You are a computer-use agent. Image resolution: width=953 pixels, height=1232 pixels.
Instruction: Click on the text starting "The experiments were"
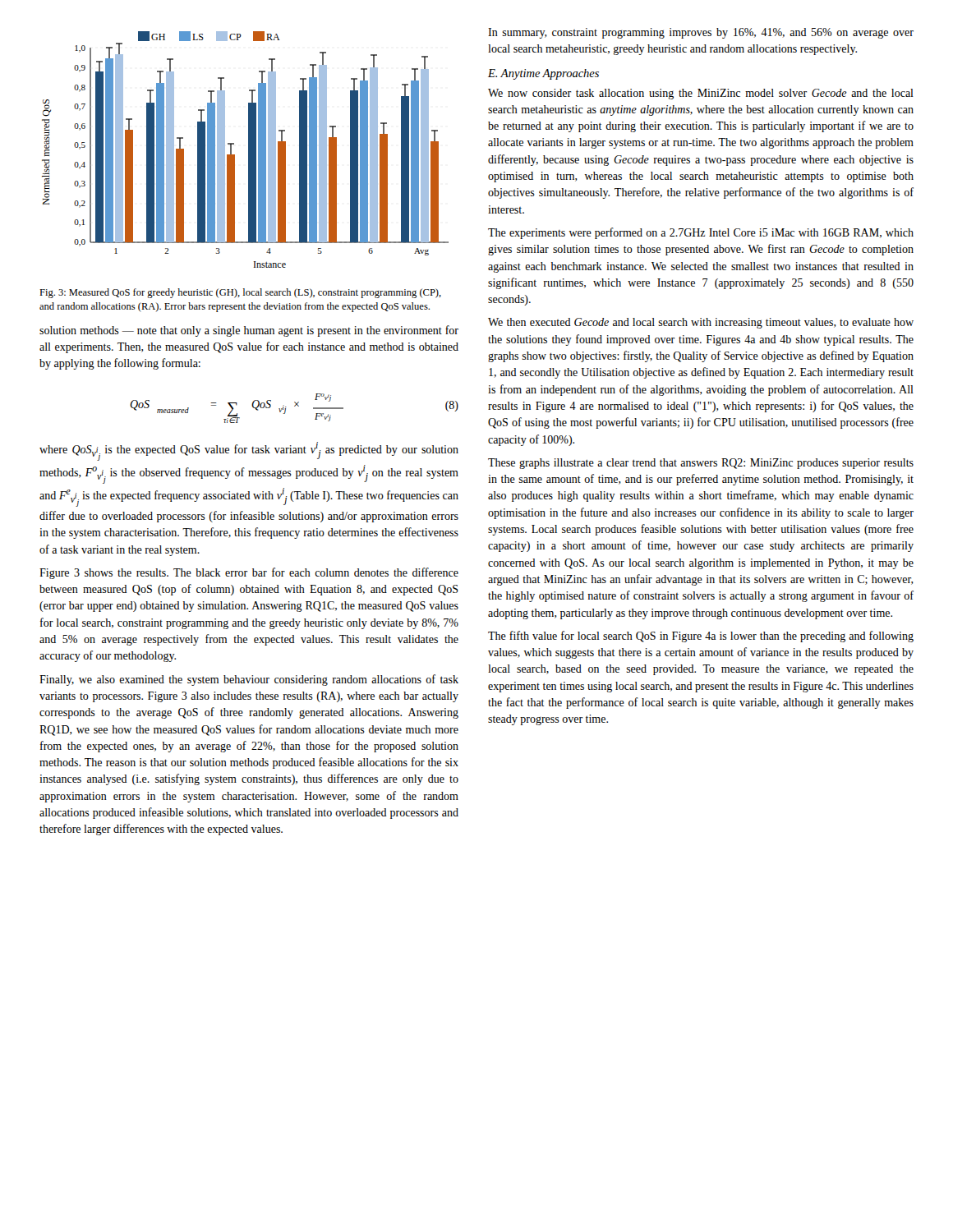point(701,266)
